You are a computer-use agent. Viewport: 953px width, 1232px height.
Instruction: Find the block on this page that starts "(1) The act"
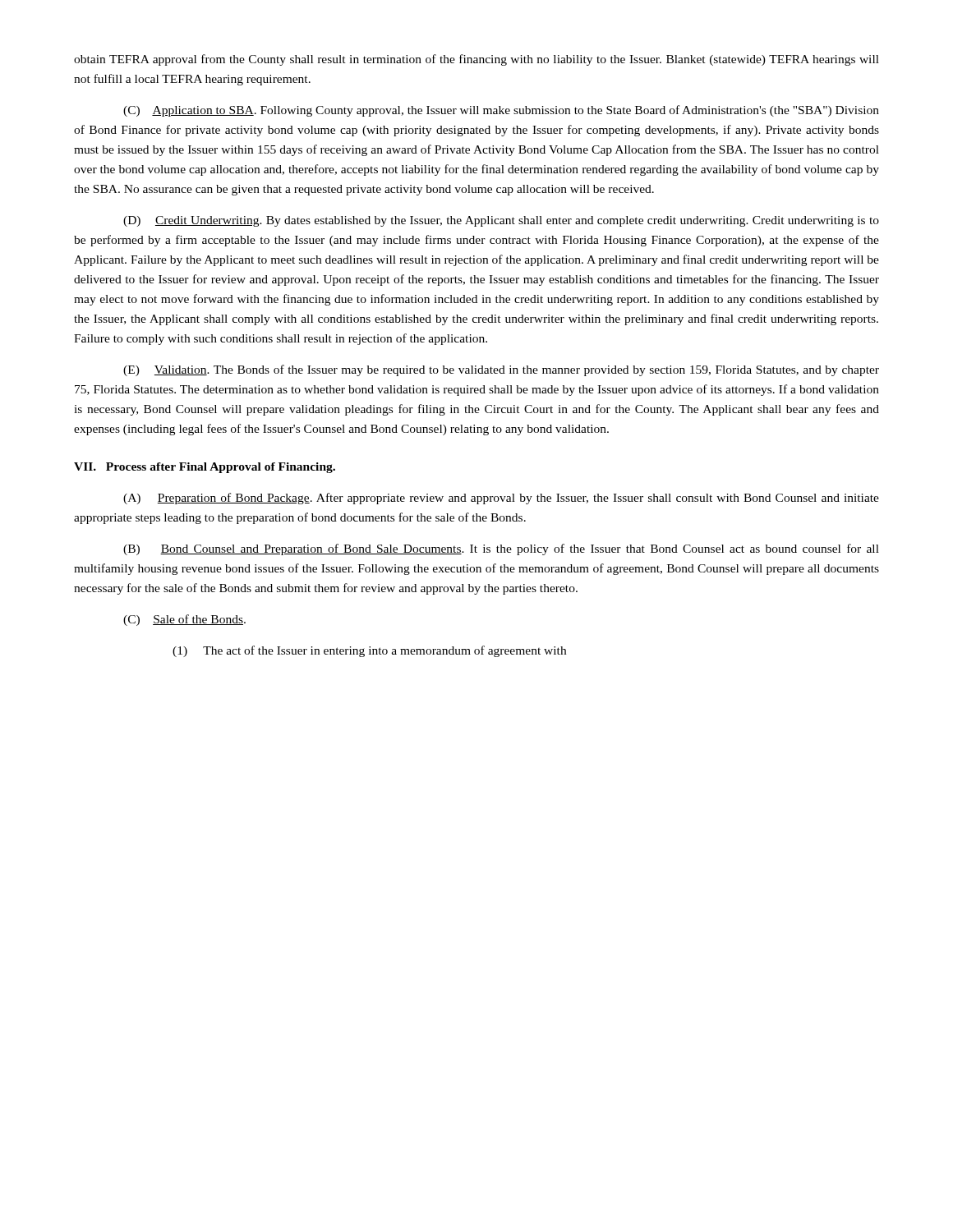526,651
